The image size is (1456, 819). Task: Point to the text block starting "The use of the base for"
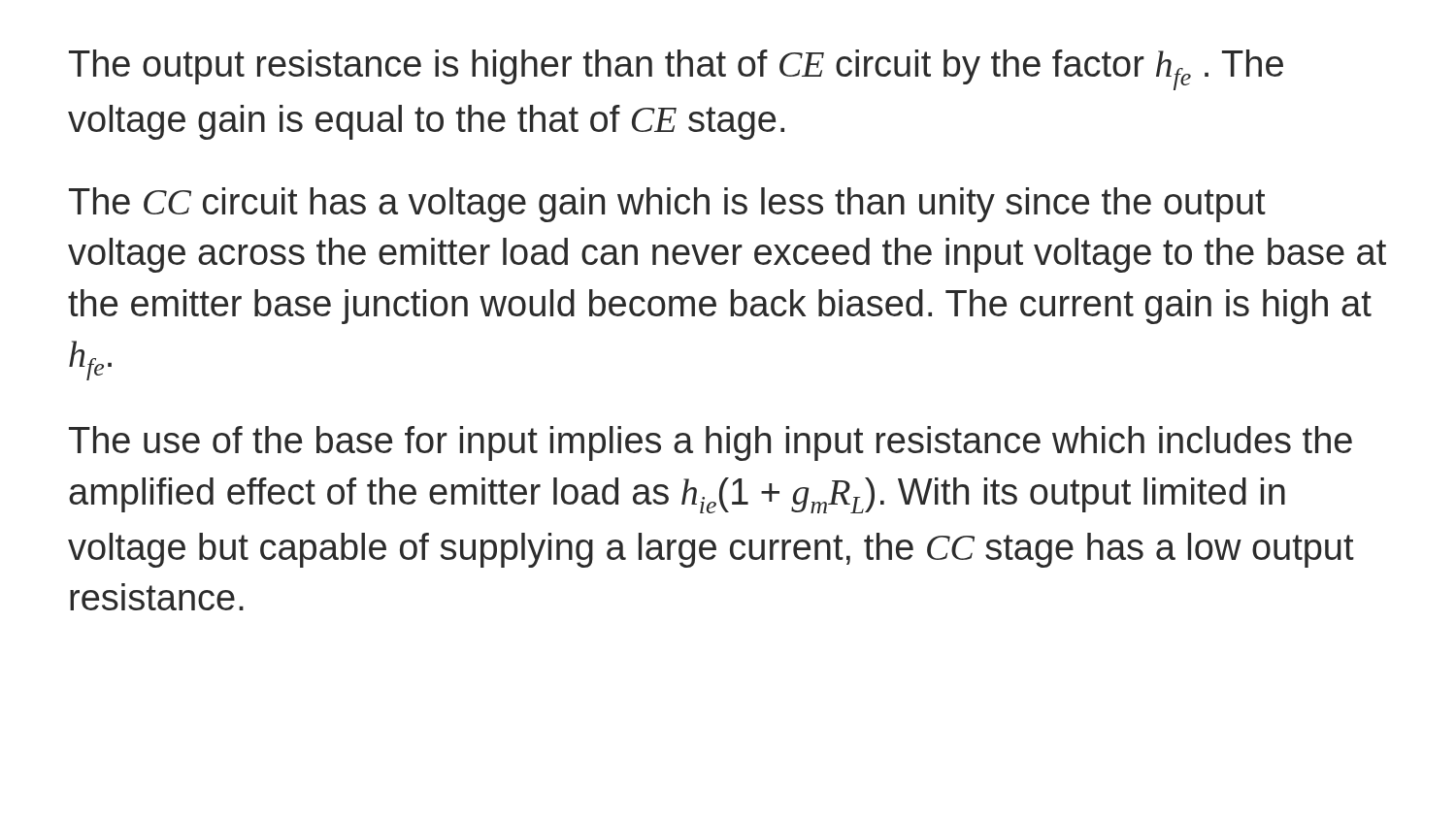(711, 519)
